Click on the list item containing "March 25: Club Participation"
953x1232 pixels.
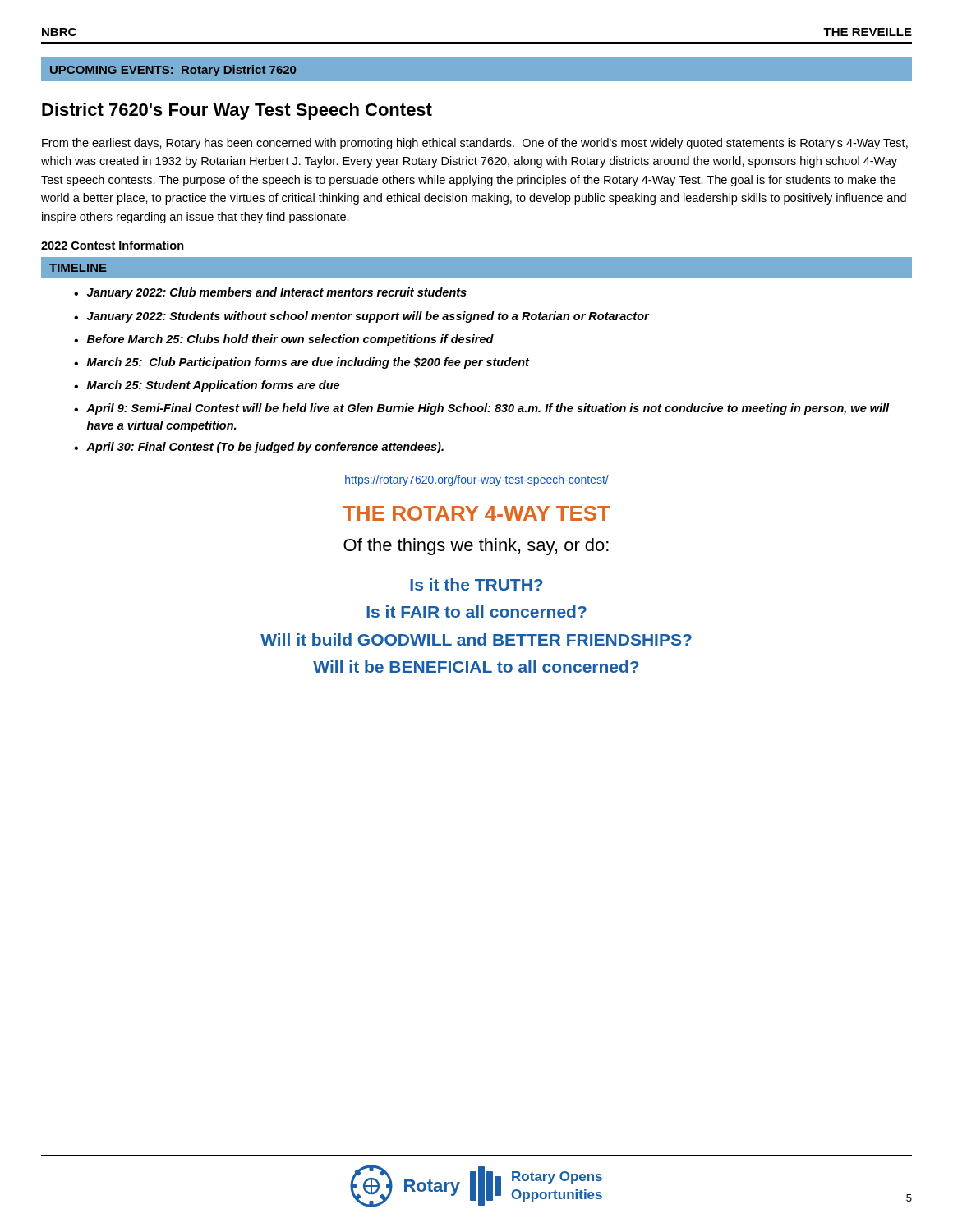click(x=308, y=363)
